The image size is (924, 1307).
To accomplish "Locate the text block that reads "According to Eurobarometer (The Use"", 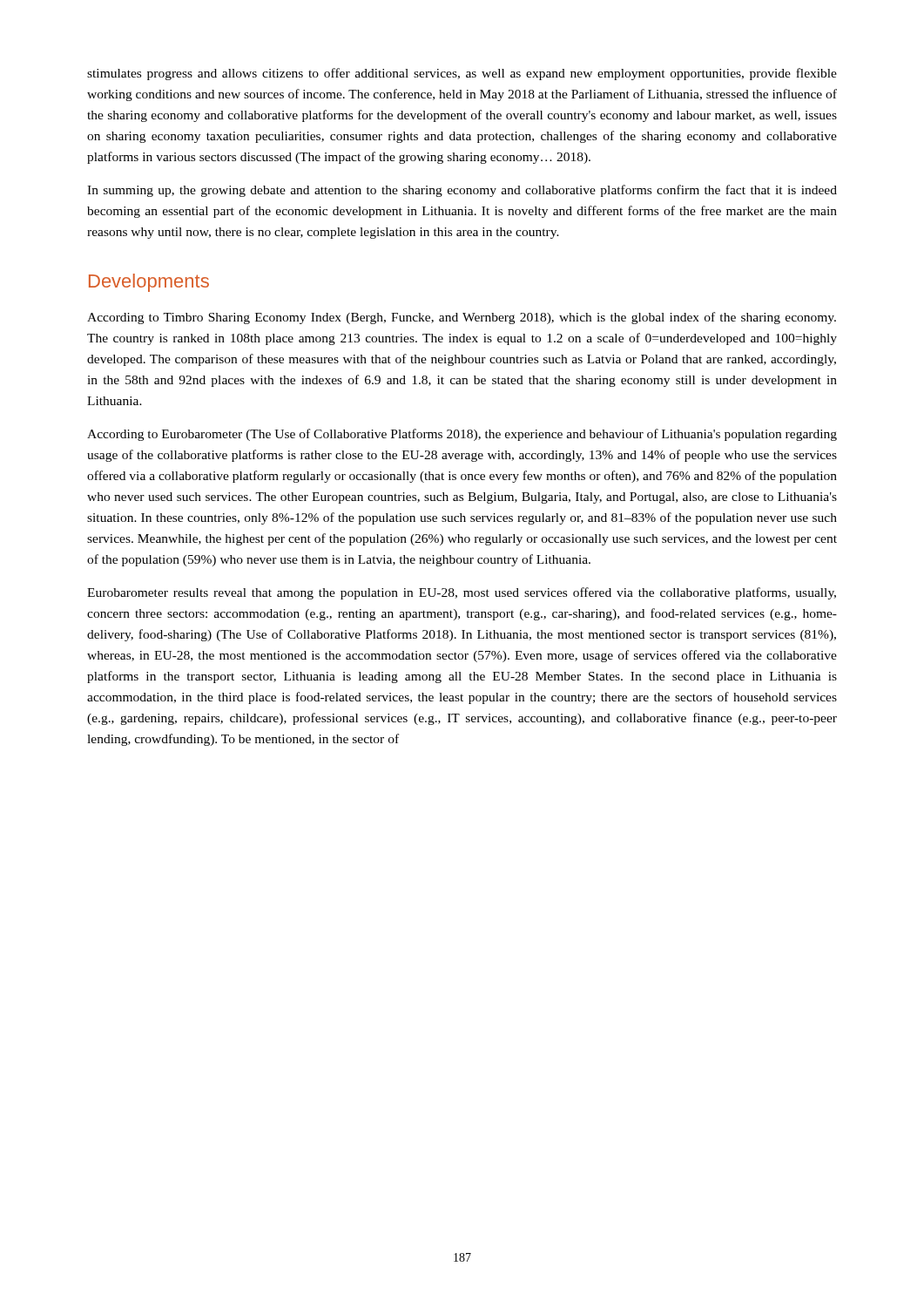I will 462,497.
